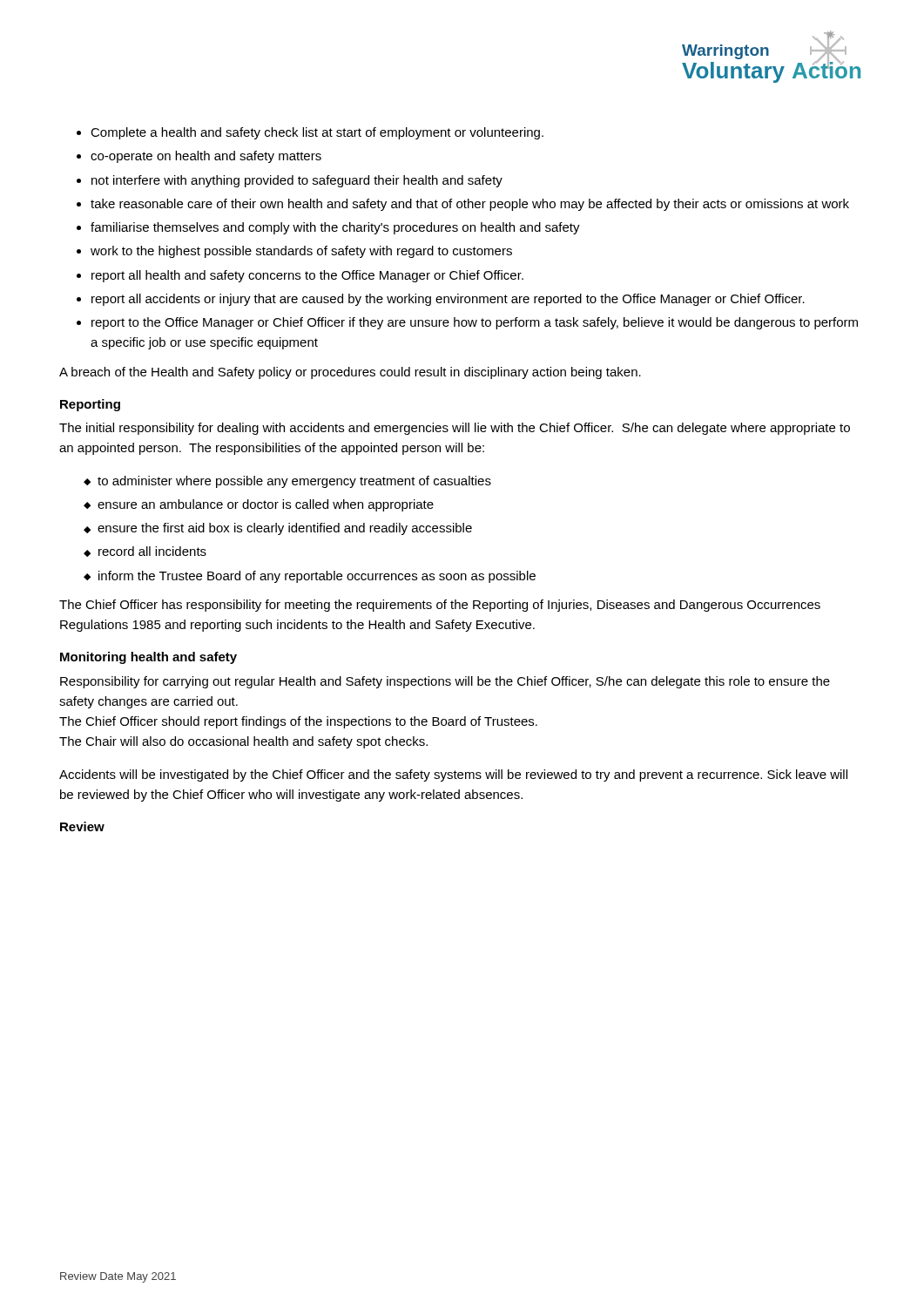
Task: Click on the block starting "not interfere with anything provided"
Action: pyautogui.click(x=478, y=180)
